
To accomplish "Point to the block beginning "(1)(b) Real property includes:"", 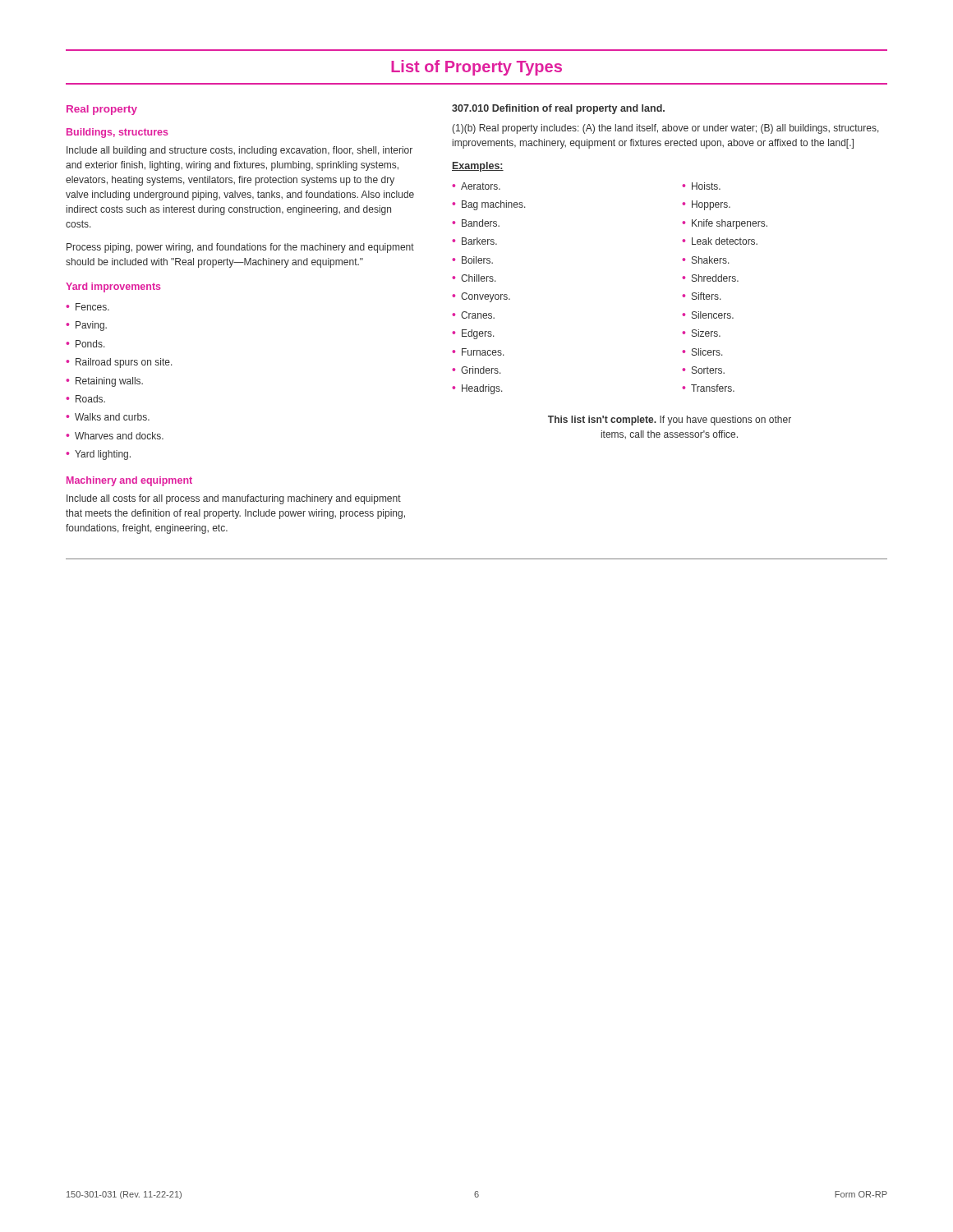I will (666, 136).
